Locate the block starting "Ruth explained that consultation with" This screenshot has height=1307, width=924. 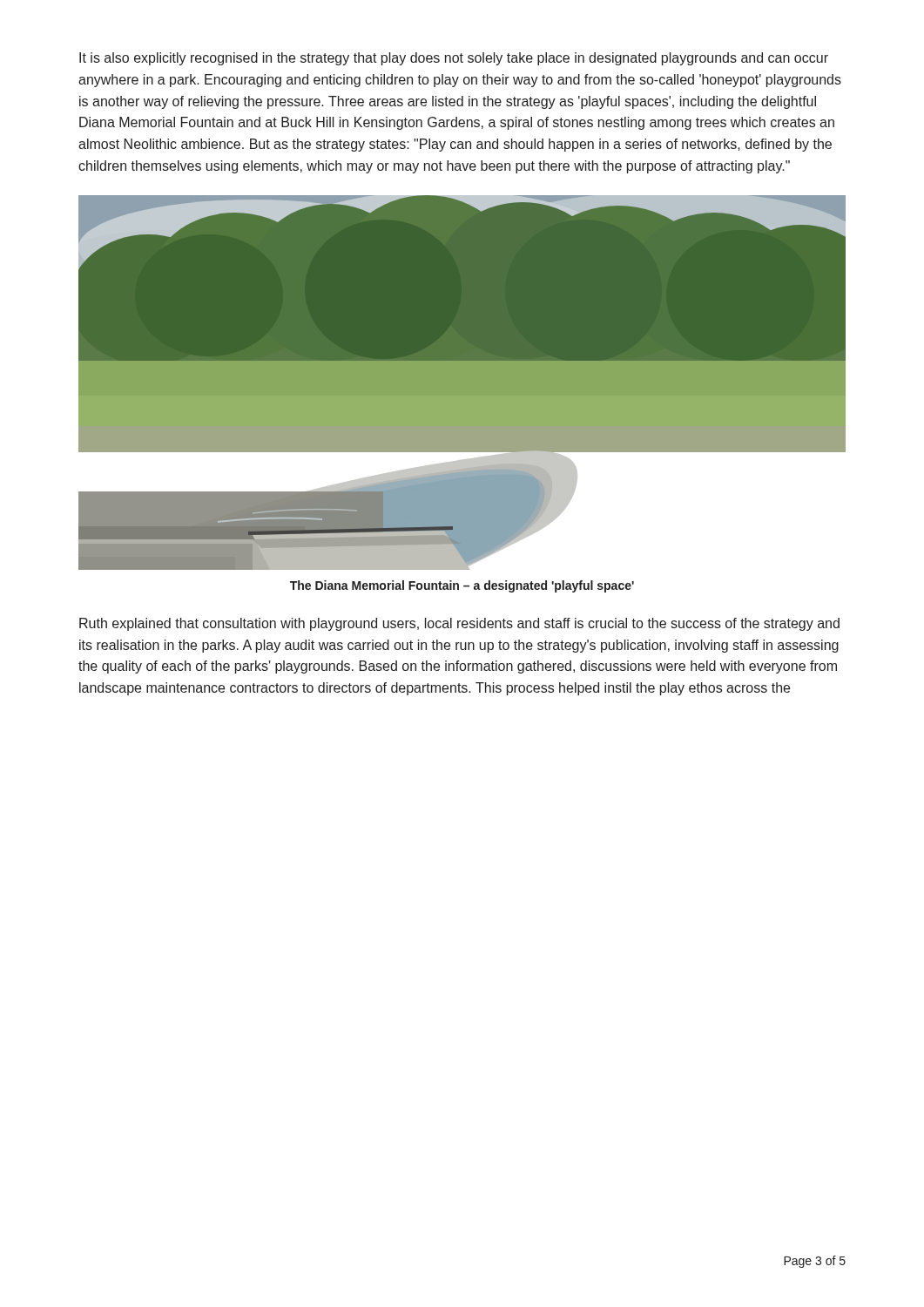click(x=459, y=656)
